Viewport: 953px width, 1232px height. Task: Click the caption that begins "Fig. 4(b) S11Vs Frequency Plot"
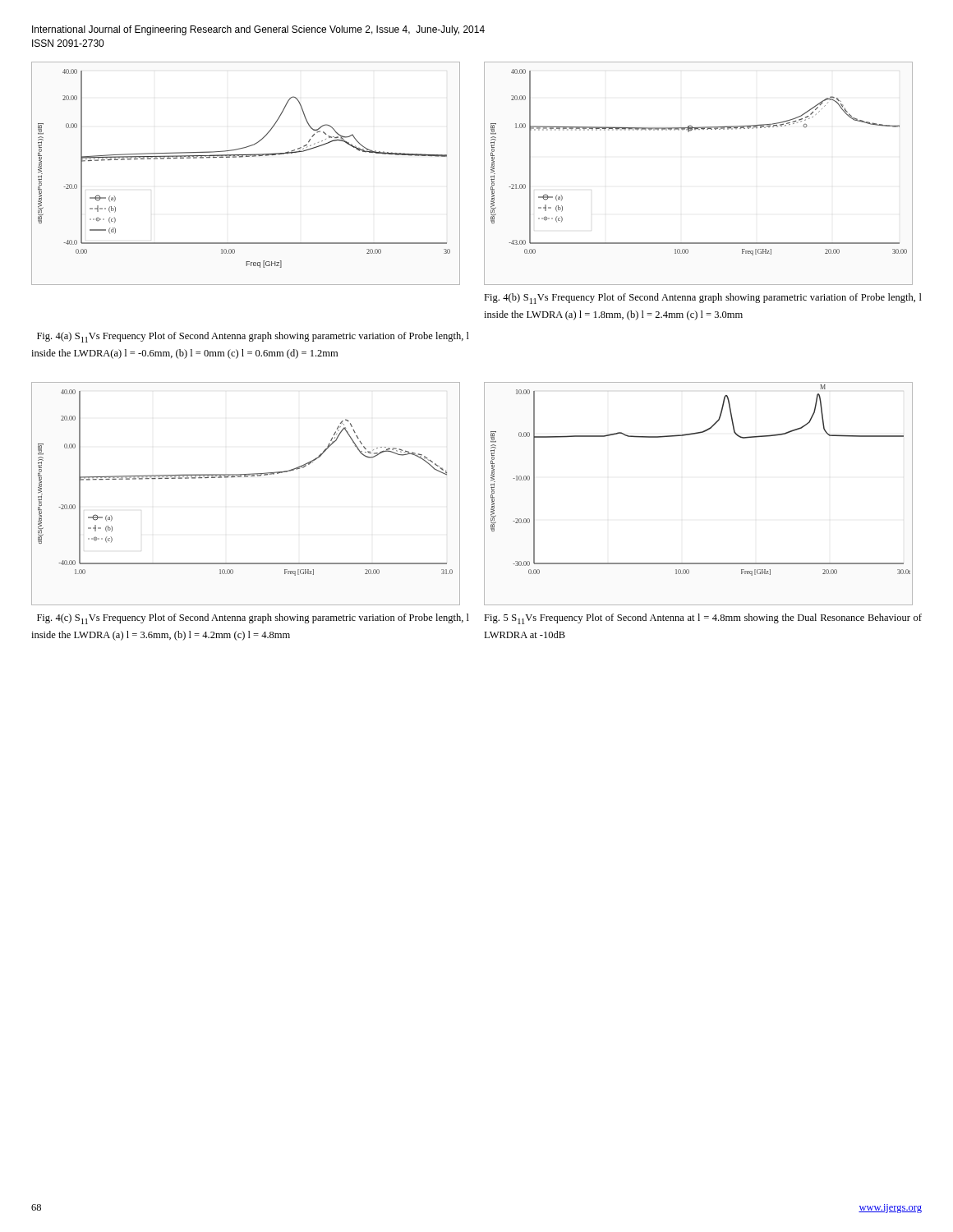[x=703, y=306]
